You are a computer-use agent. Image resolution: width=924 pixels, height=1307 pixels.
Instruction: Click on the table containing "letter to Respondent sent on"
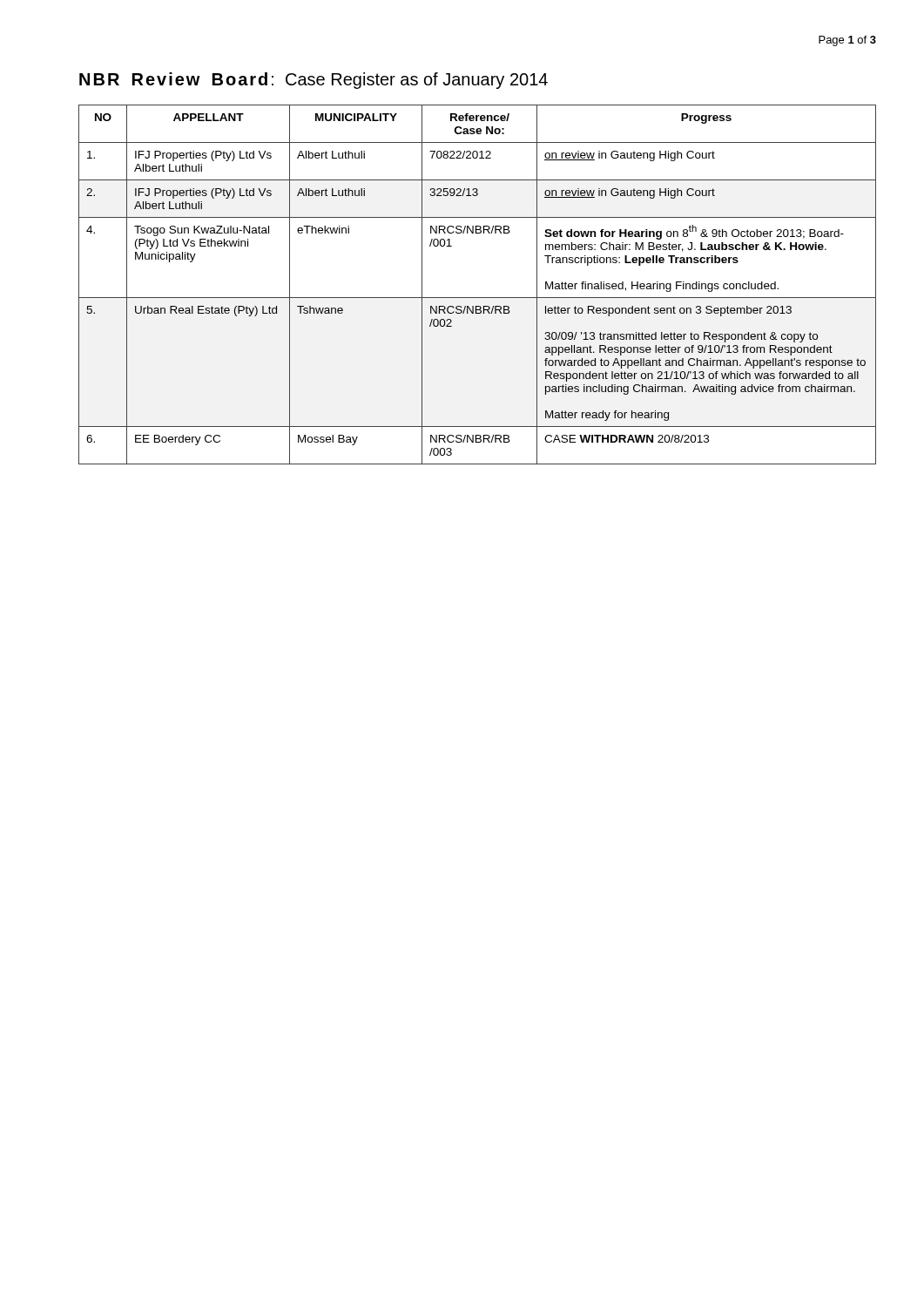pos(477,284)
